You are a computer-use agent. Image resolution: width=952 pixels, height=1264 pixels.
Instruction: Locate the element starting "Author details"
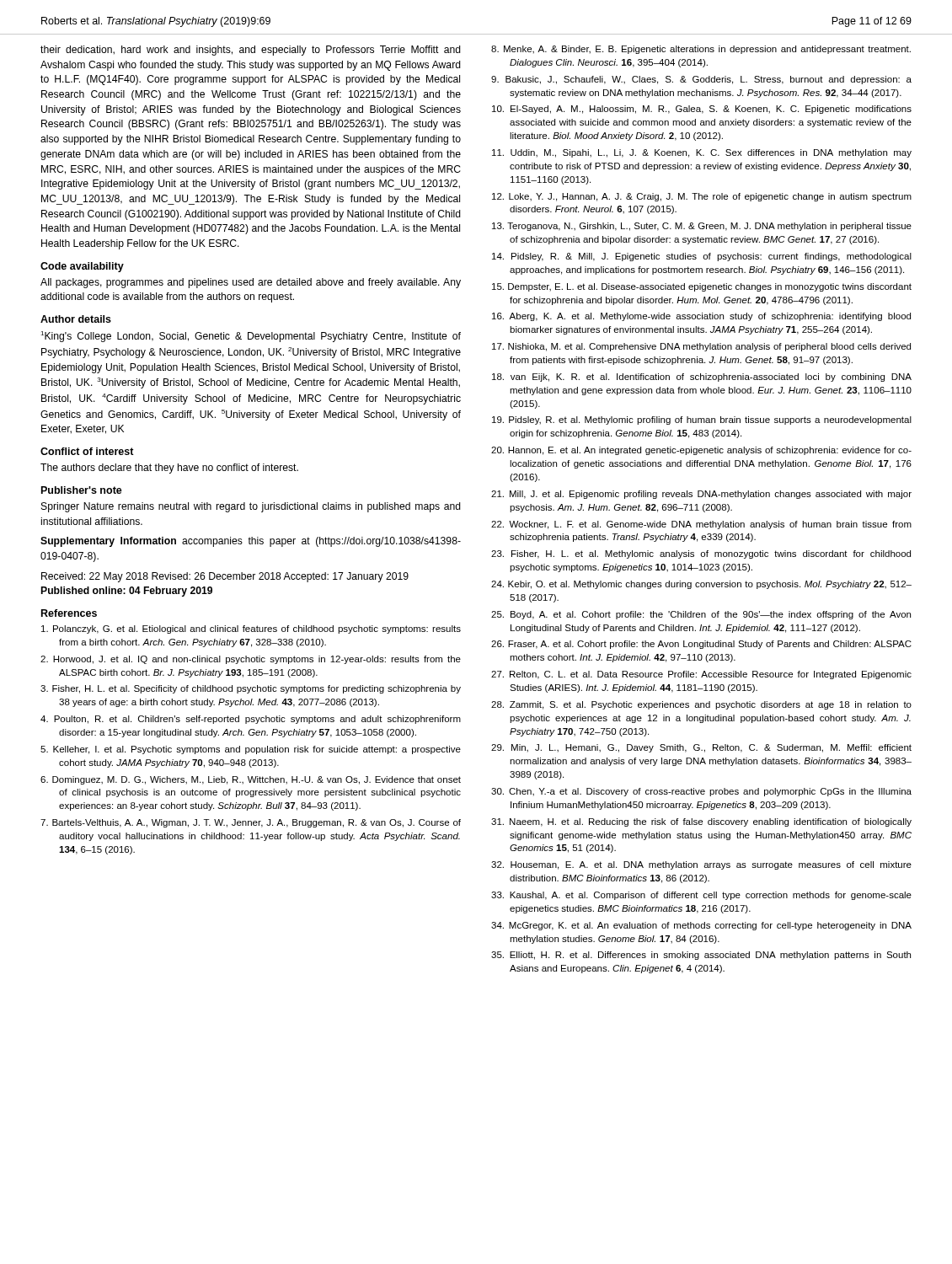tap(76, 319)
